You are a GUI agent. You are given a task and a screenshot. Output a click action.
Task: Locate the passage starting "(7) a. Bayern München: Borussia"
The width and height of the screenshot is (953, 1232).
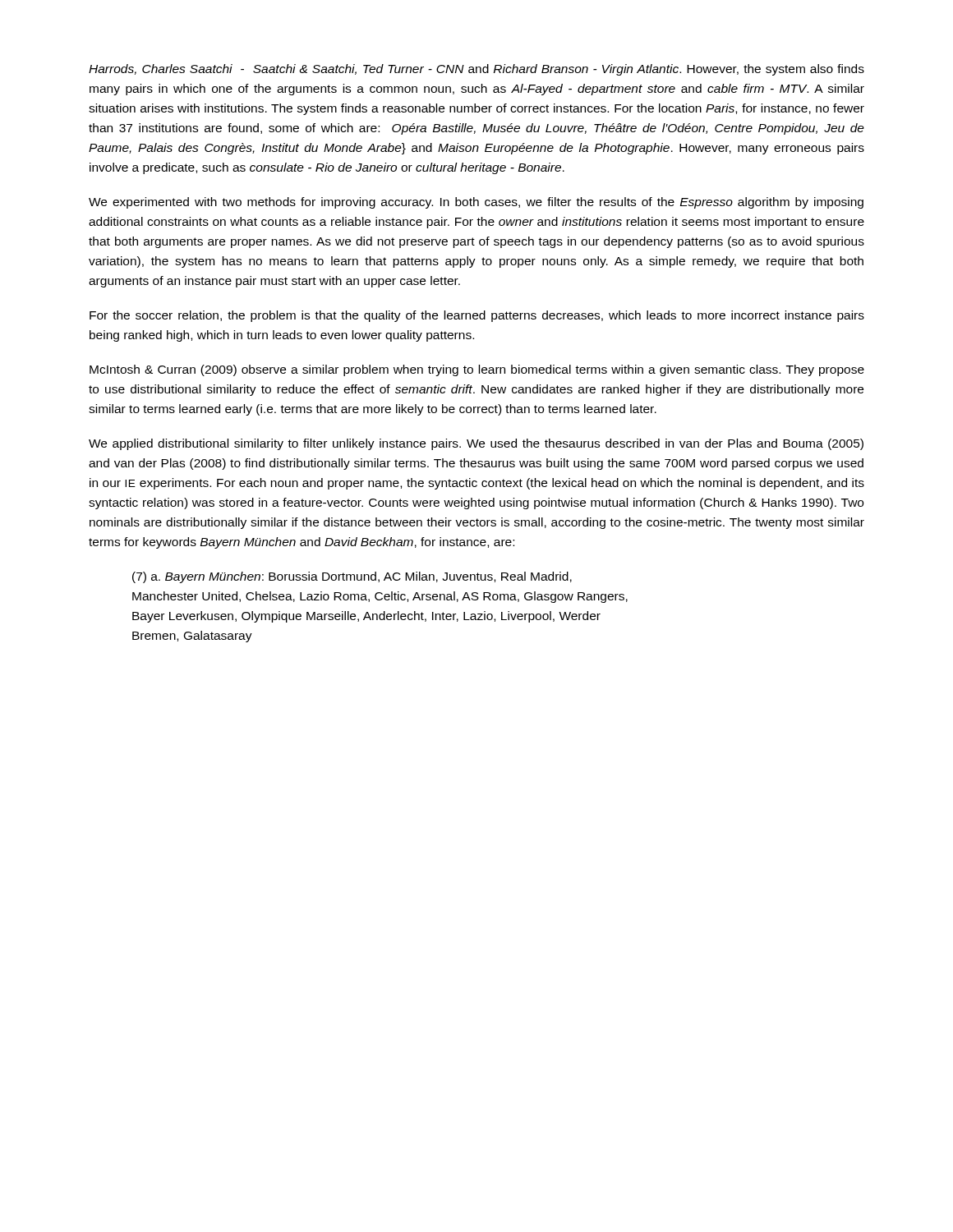coord(380,606)
